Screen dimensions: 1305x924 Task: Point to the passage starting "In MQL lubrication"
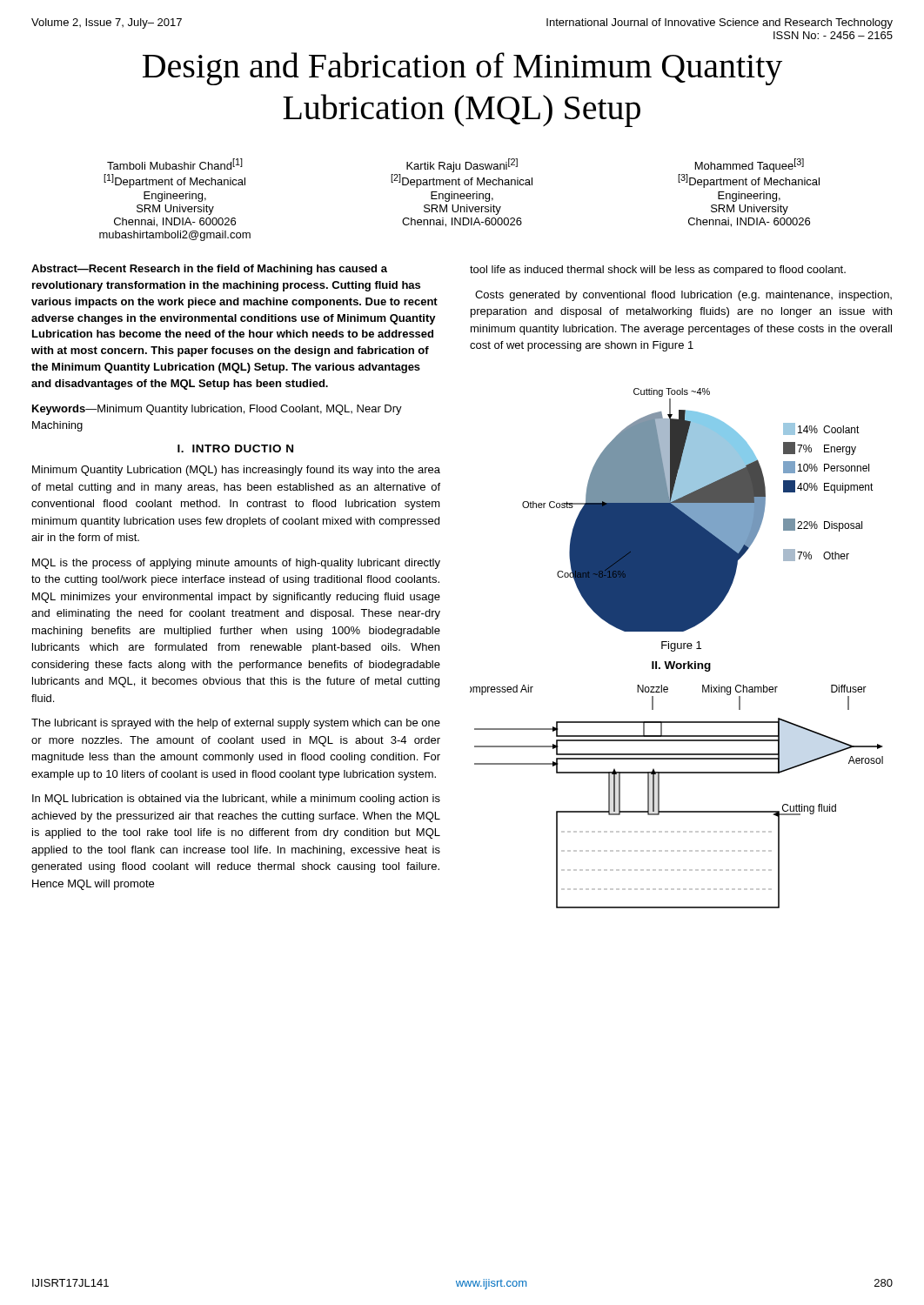(x=236, y=841)
